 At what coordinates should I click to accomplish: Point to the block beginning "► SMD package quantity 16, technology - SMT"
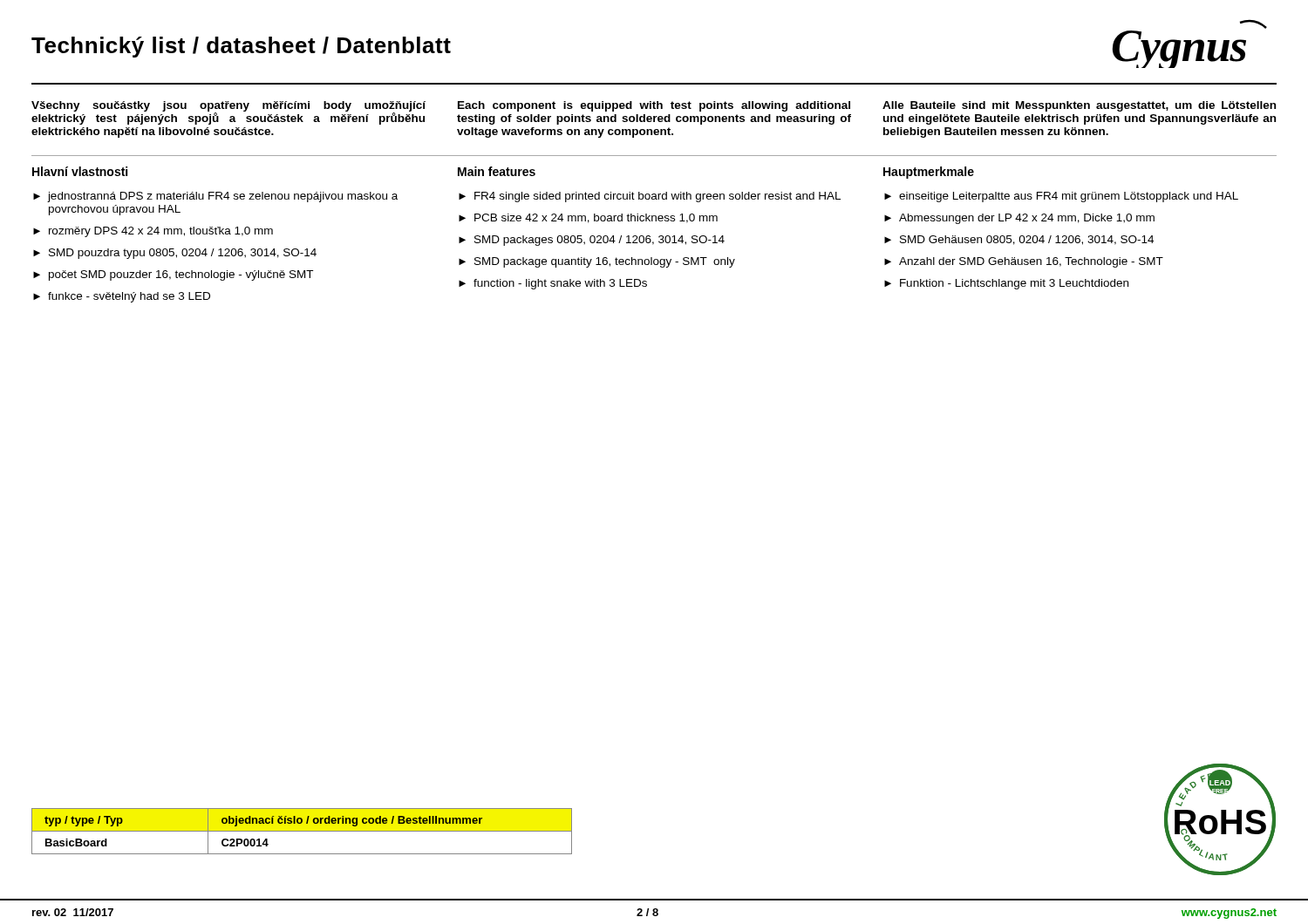pos(596,261)
